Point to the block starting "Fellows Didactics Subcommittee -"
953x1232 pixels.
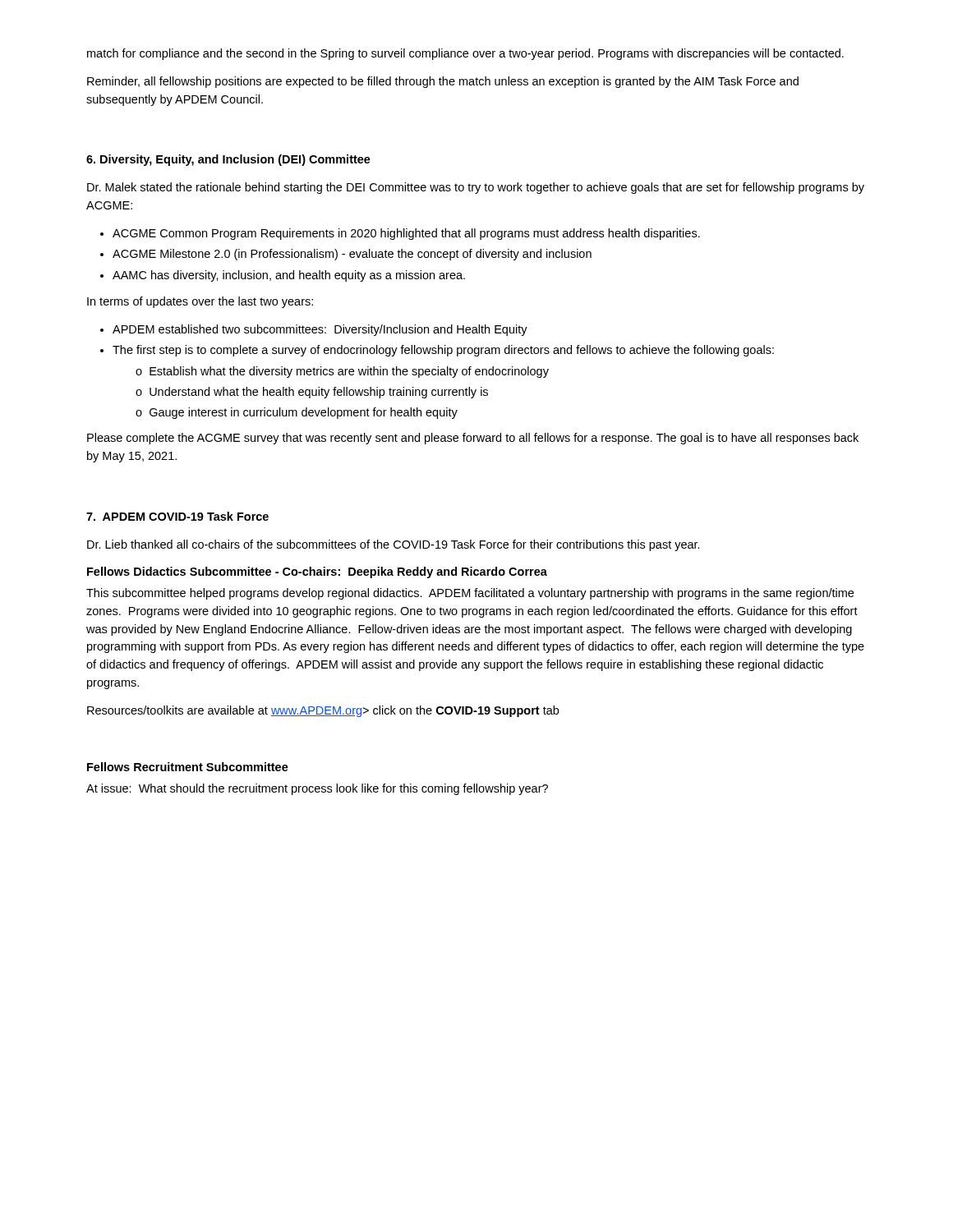pyautogui.click(x=317, y=572)
